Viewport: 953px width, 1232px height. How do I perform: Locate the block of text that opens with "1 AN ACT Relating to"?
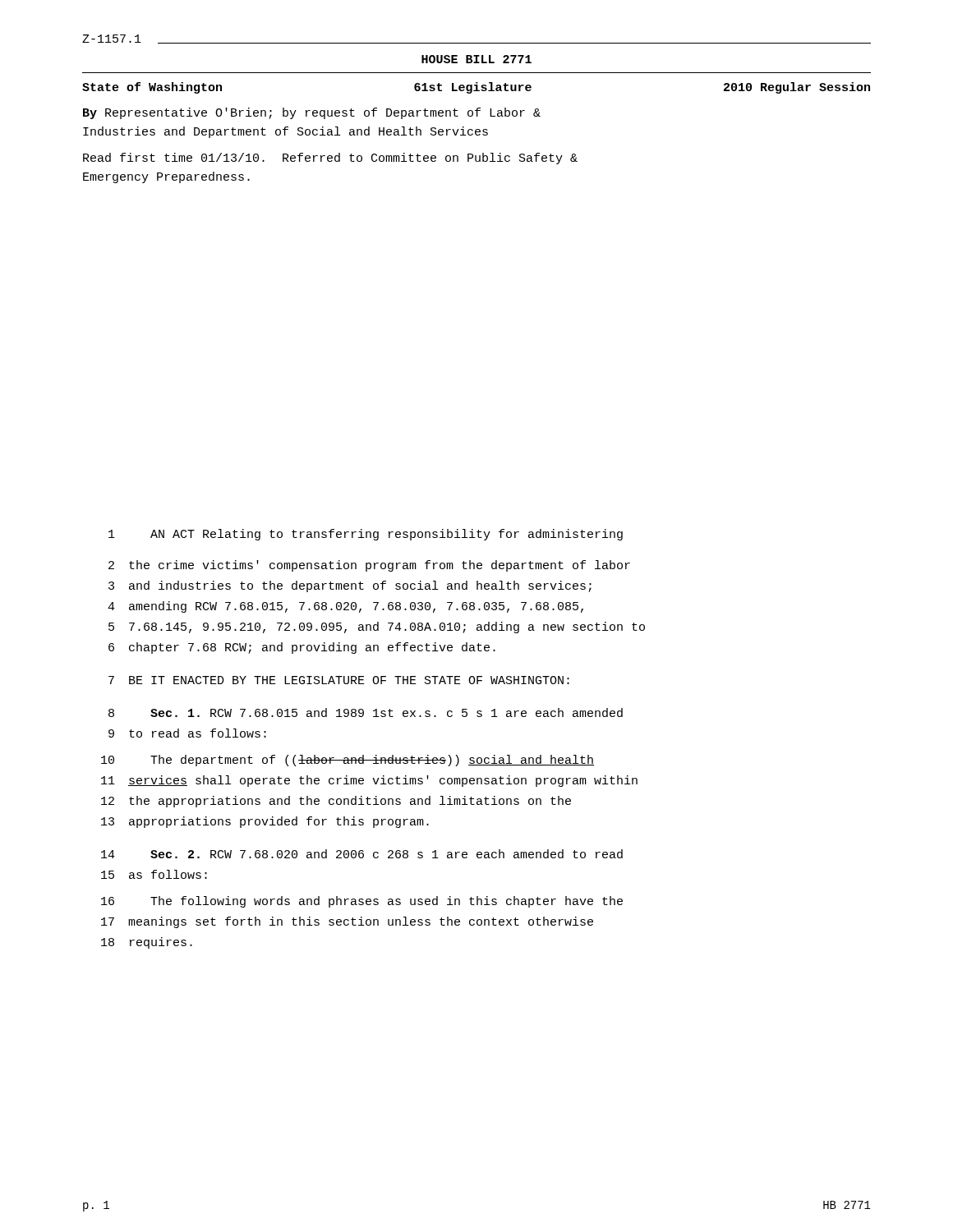[x=476, y=536]
